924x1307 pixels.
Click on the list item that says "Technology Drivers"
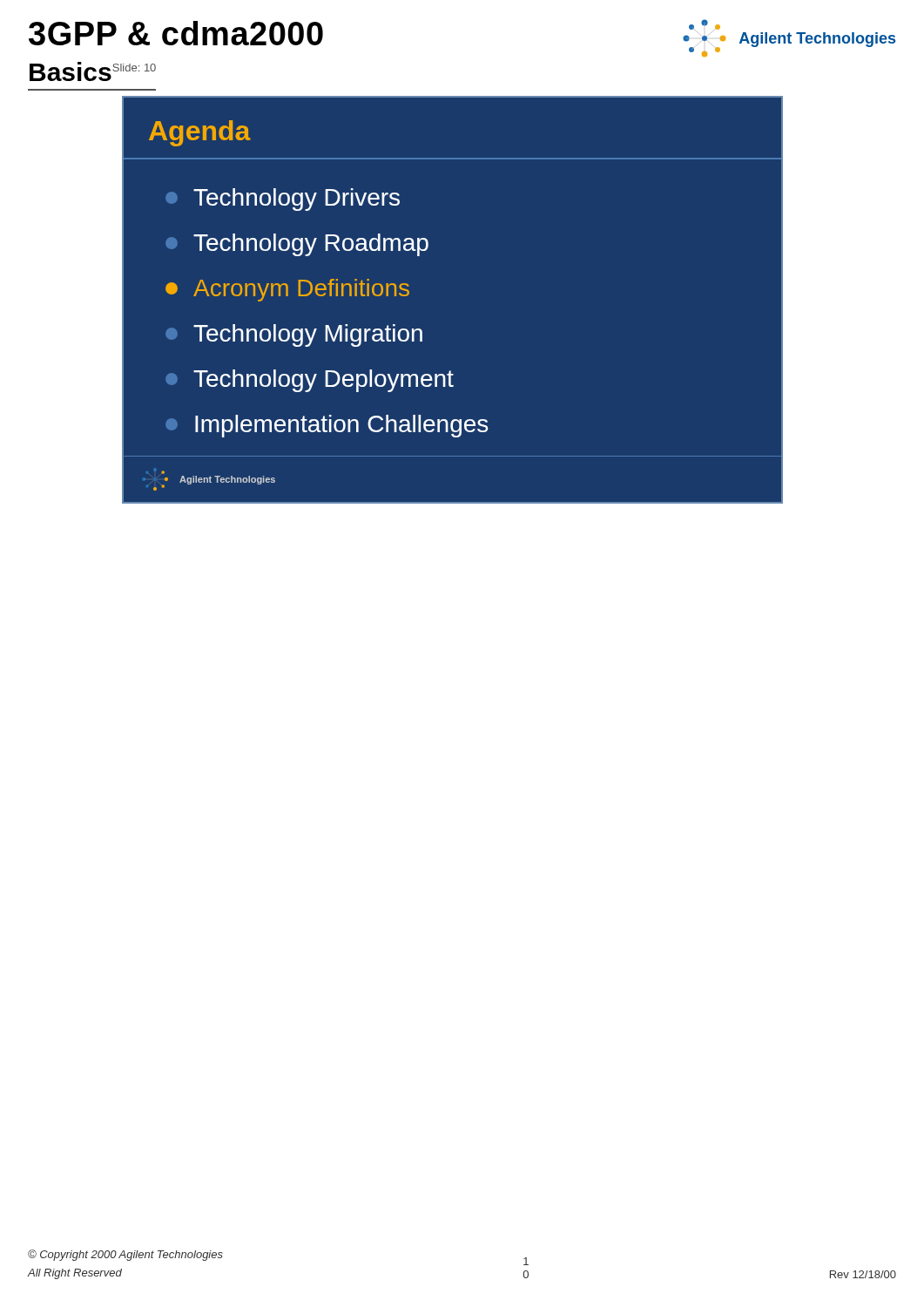pos(283,197)
